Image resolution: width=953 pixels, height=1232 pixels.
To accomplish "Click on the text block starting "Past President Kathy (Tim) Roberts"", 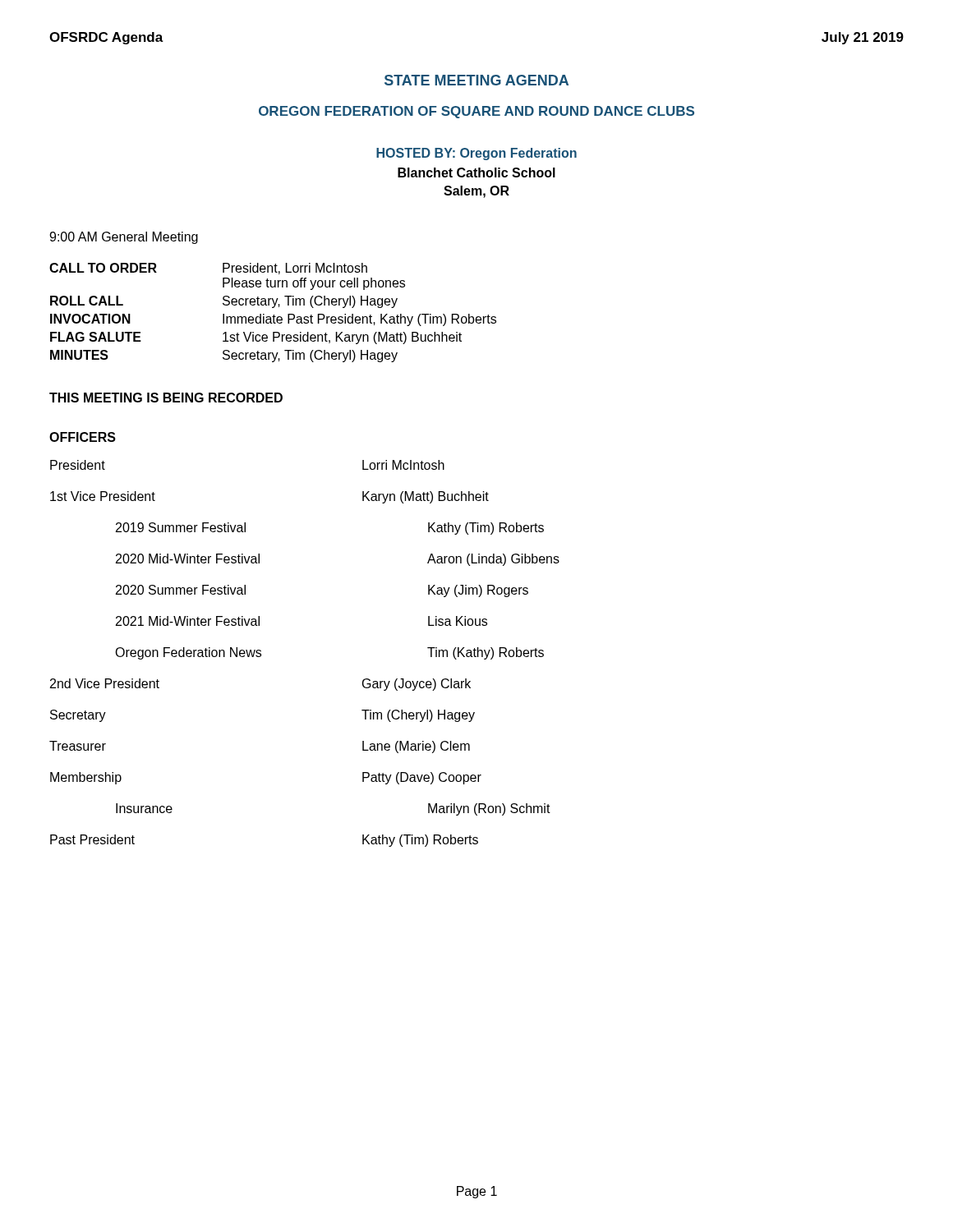I will [x=476, y=840].
